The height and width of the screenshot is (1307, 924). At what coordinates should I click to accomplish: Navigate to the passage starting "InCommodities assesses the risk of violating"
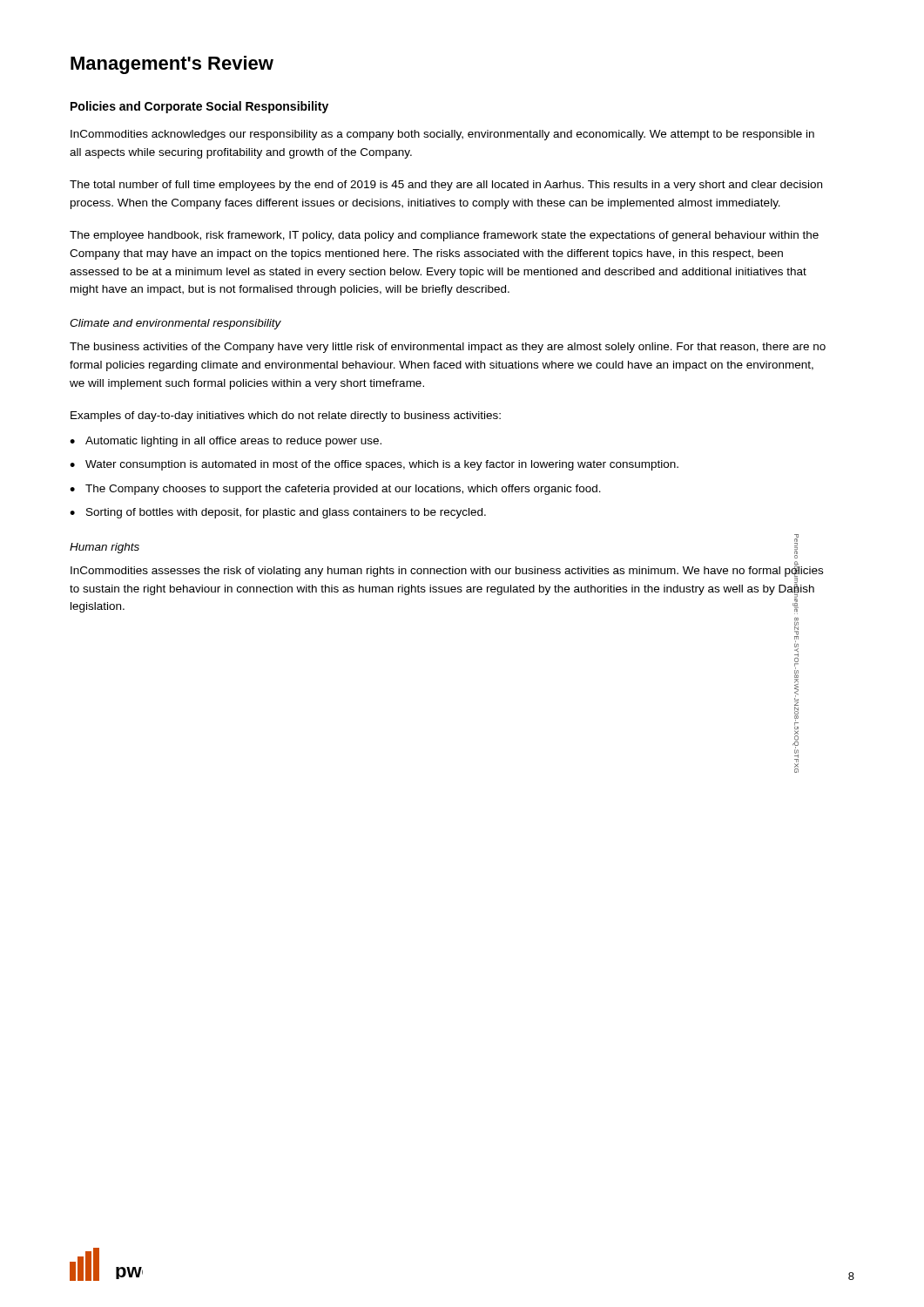tap(447, 588)
